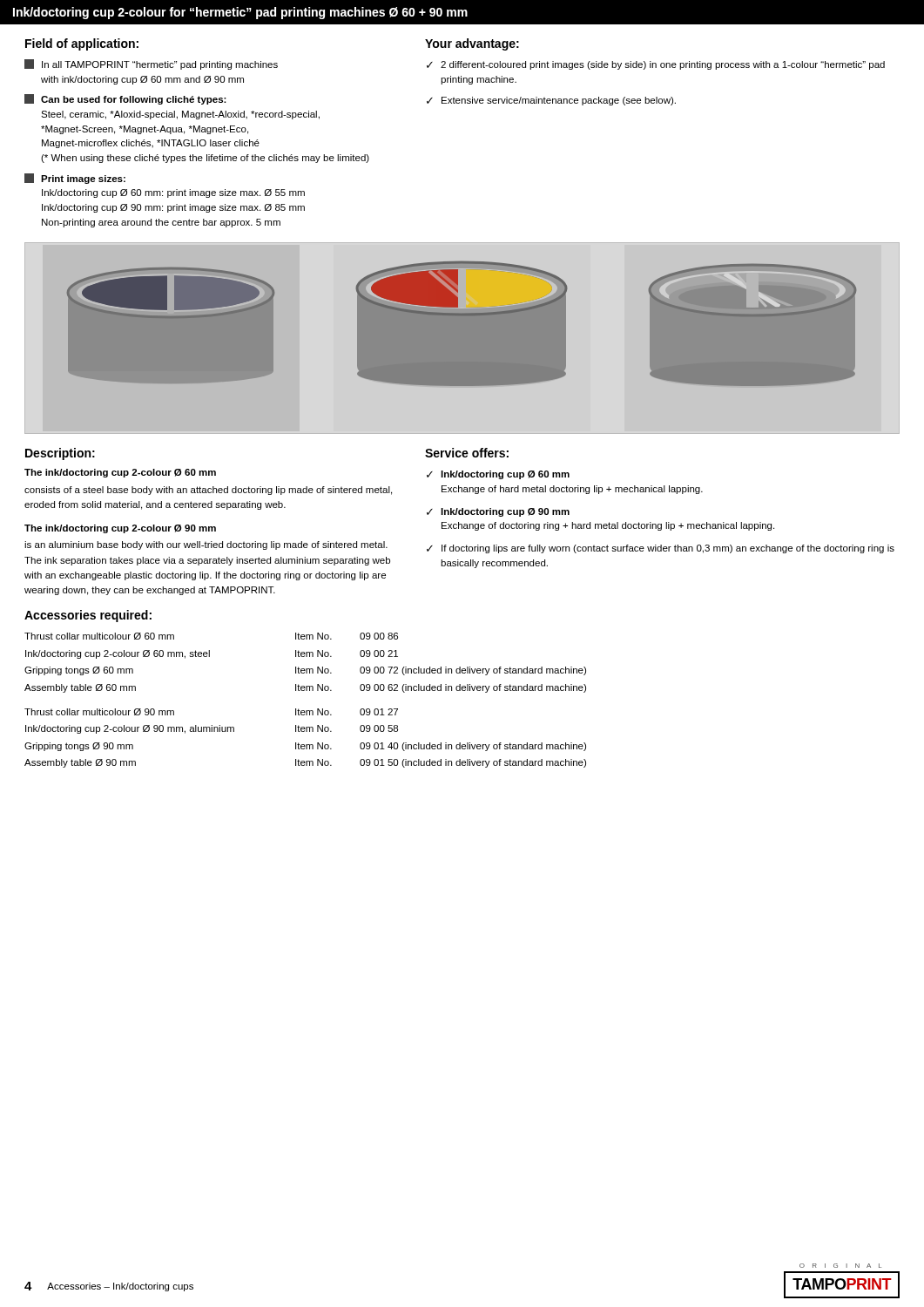Click on the section header containing "Your advantage:"
The image size is (924, 1307).
click(x=472, y=44)
